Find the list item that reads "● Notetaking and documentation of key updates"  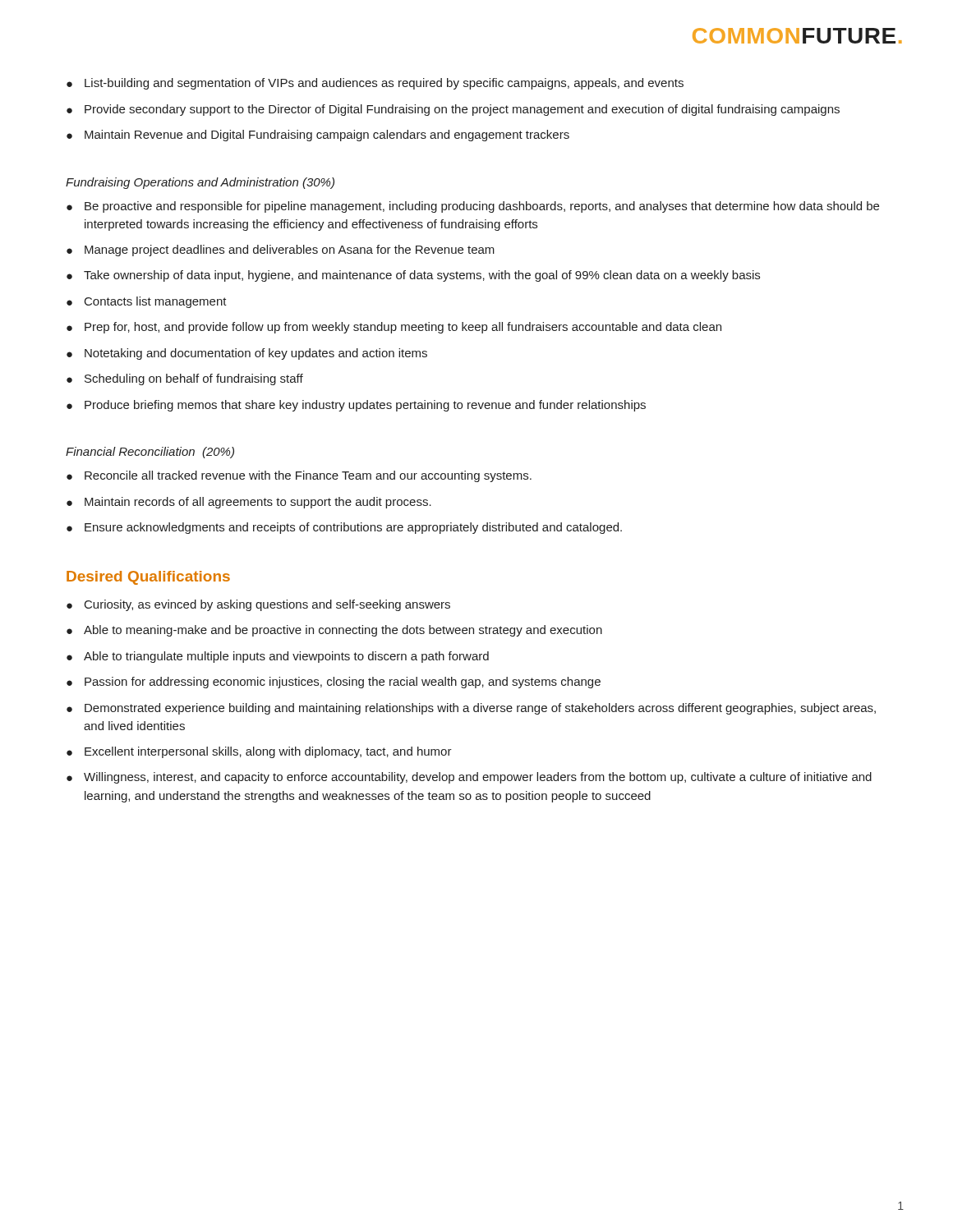click(247, 354)
